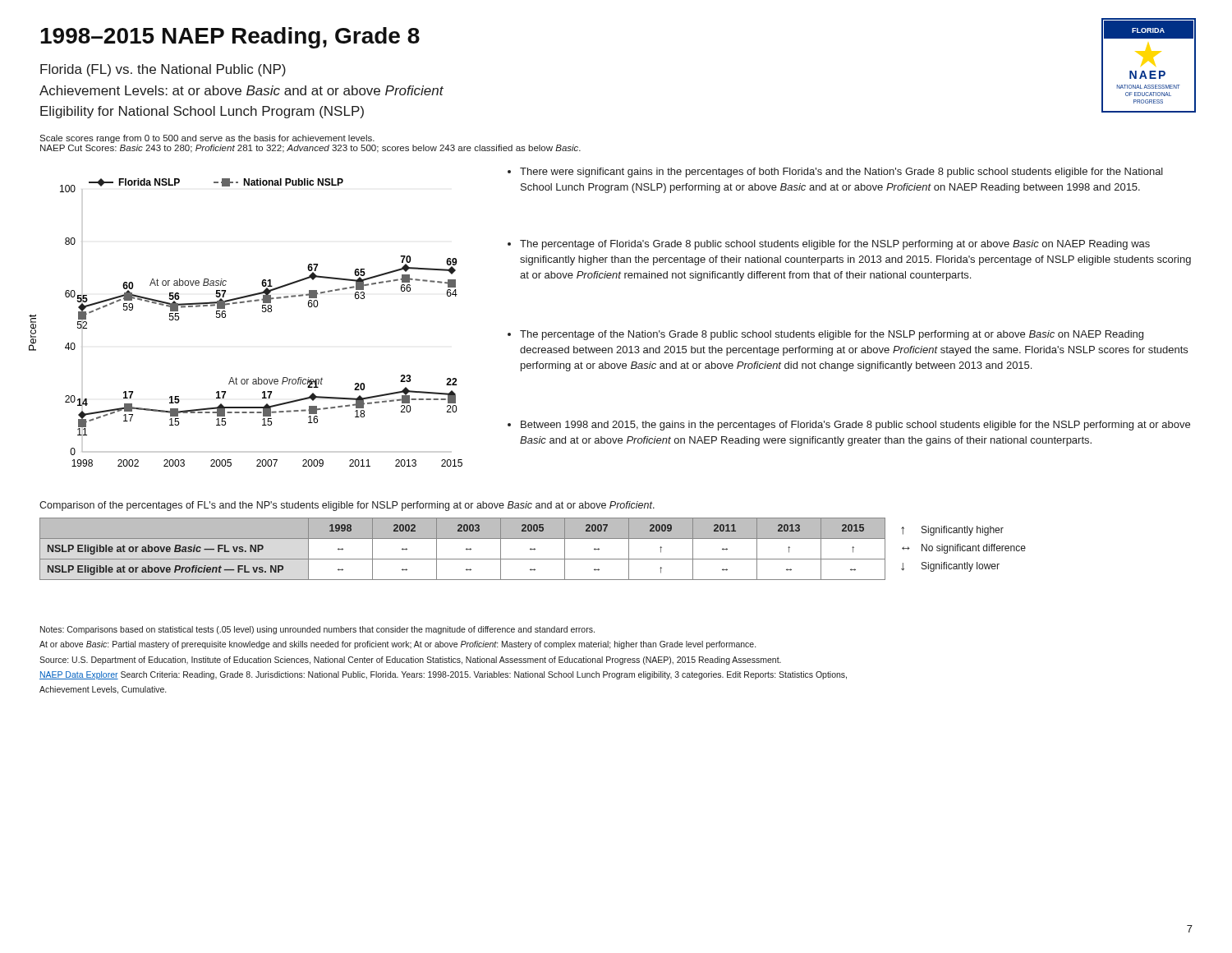Point to "1998–2015 NAEP Reading, Grade 8"
Viewport: 1232px width, 953px height.
[x=230, y=36]
